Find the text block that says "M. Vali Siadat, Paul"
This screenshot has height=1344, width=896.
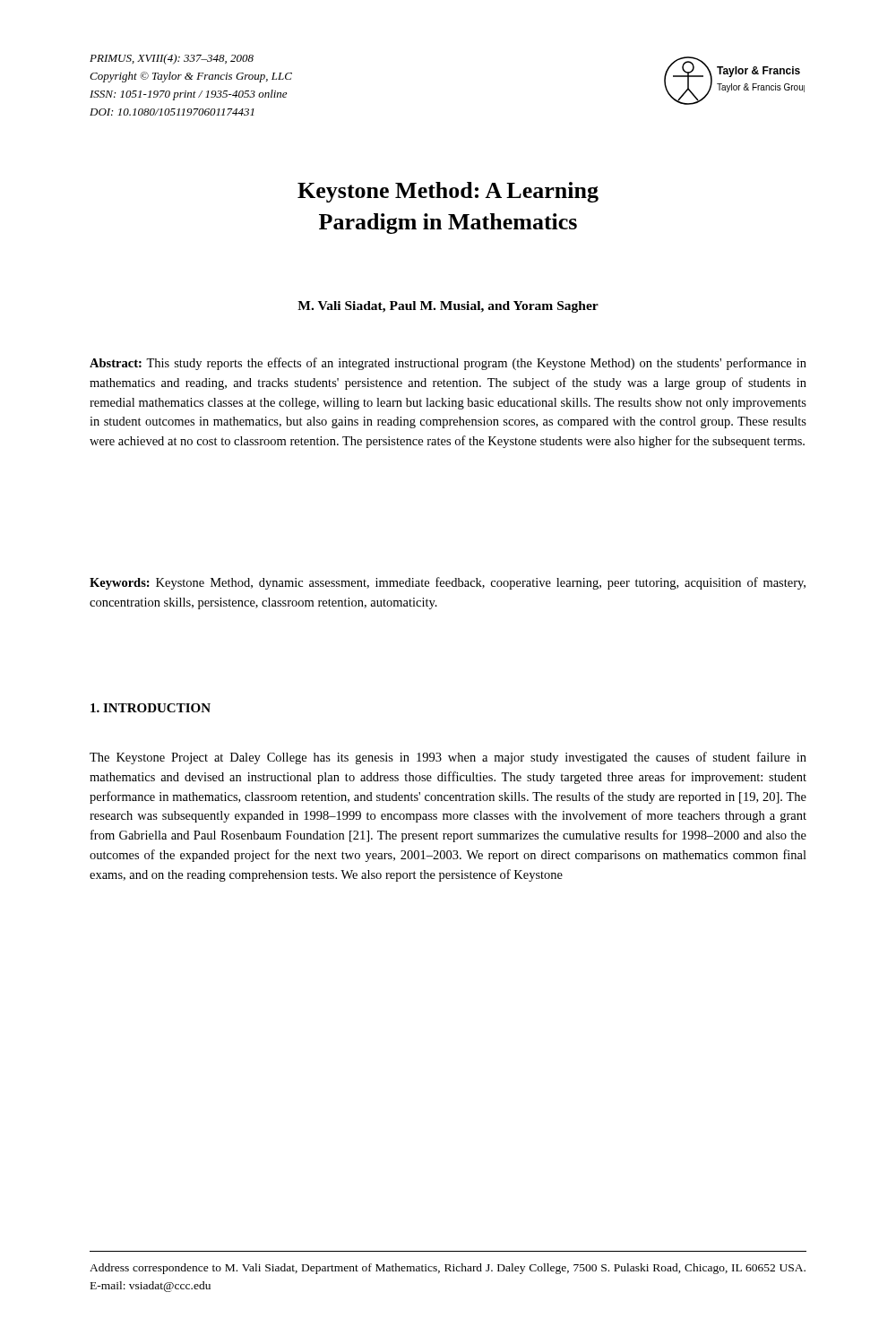pyautogui.click(x=448, y=306)
